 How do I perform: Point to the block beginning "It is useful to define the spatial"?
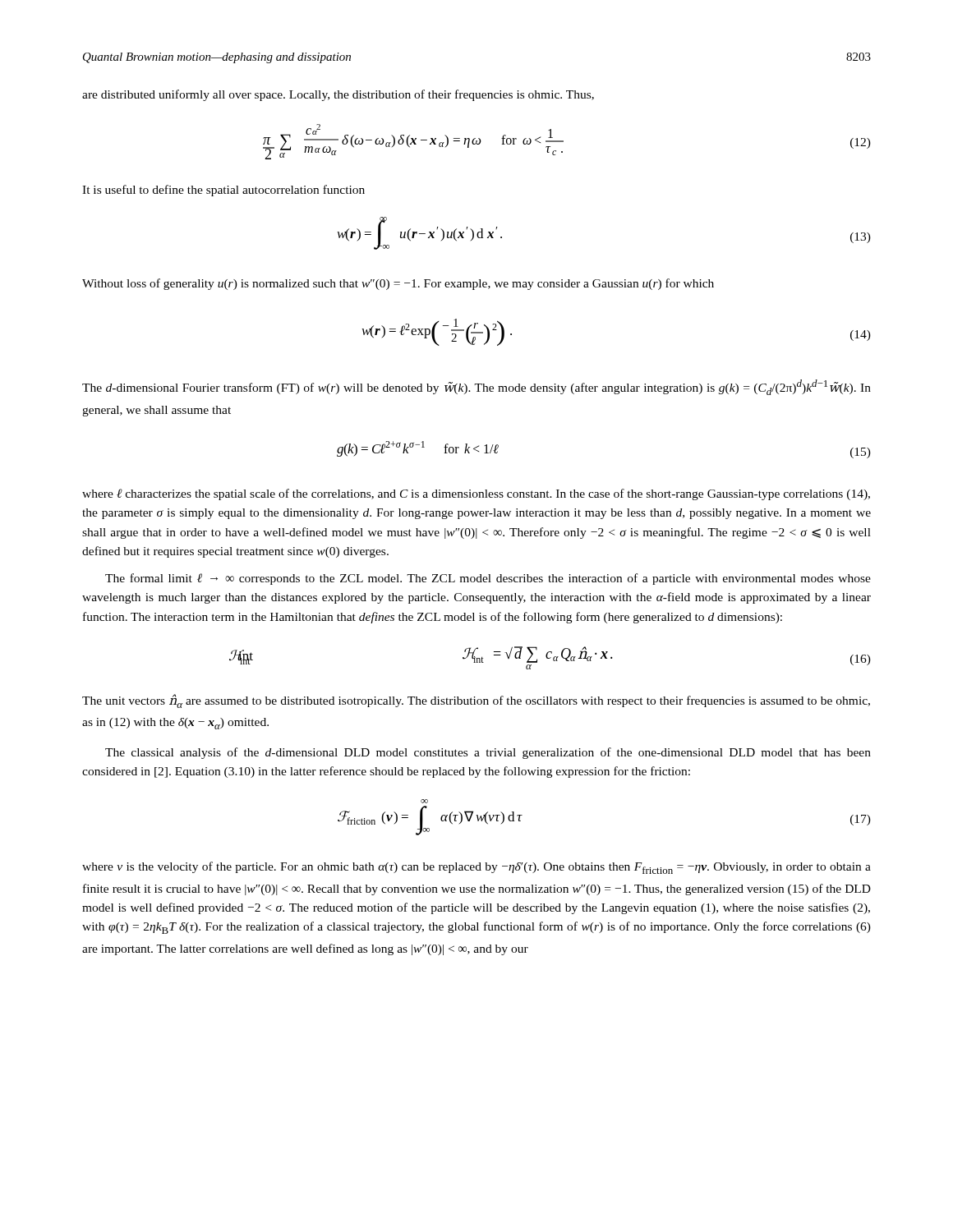[223, 191]
